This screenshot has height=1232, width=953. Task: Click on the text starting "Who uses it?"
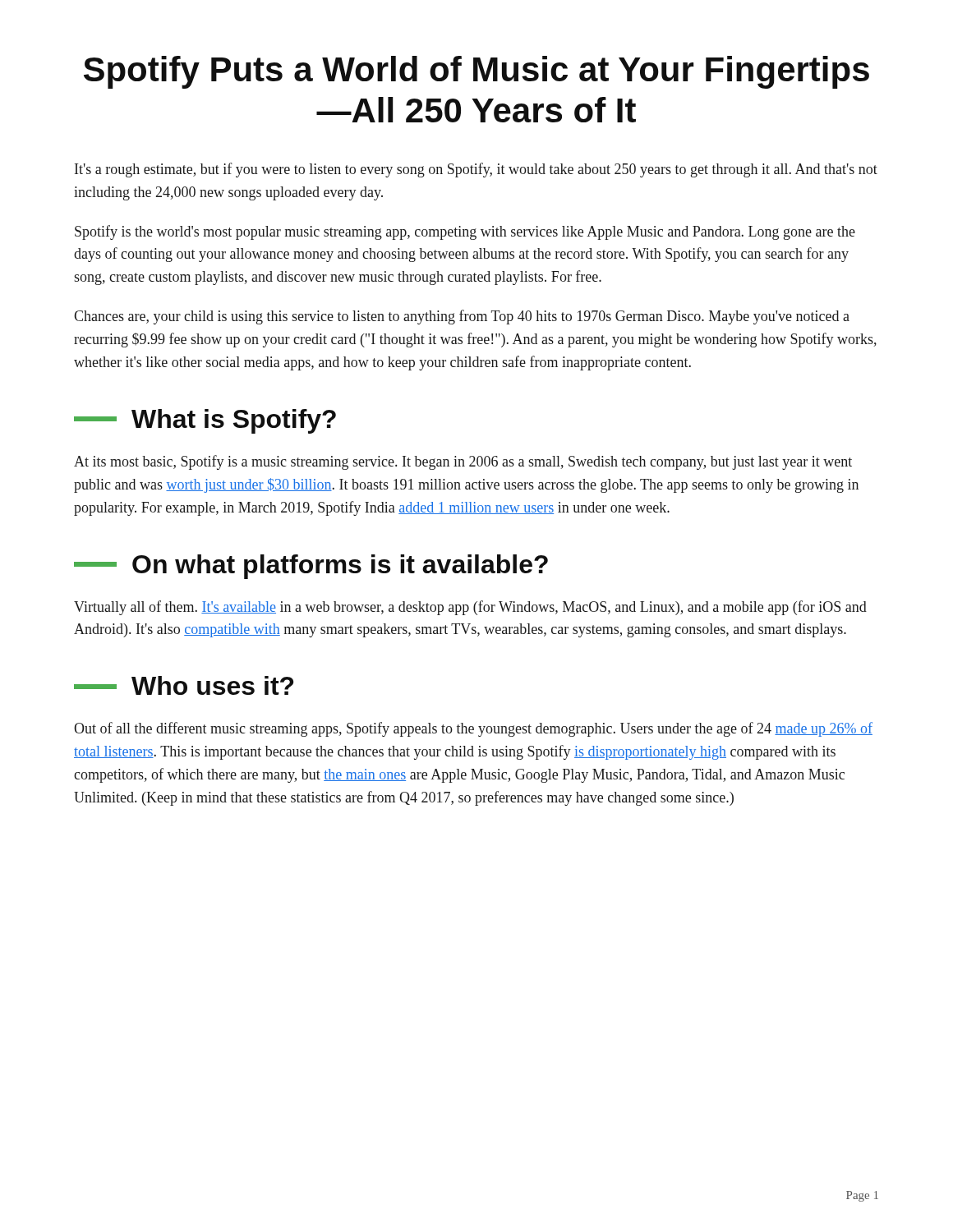point(213,686)
